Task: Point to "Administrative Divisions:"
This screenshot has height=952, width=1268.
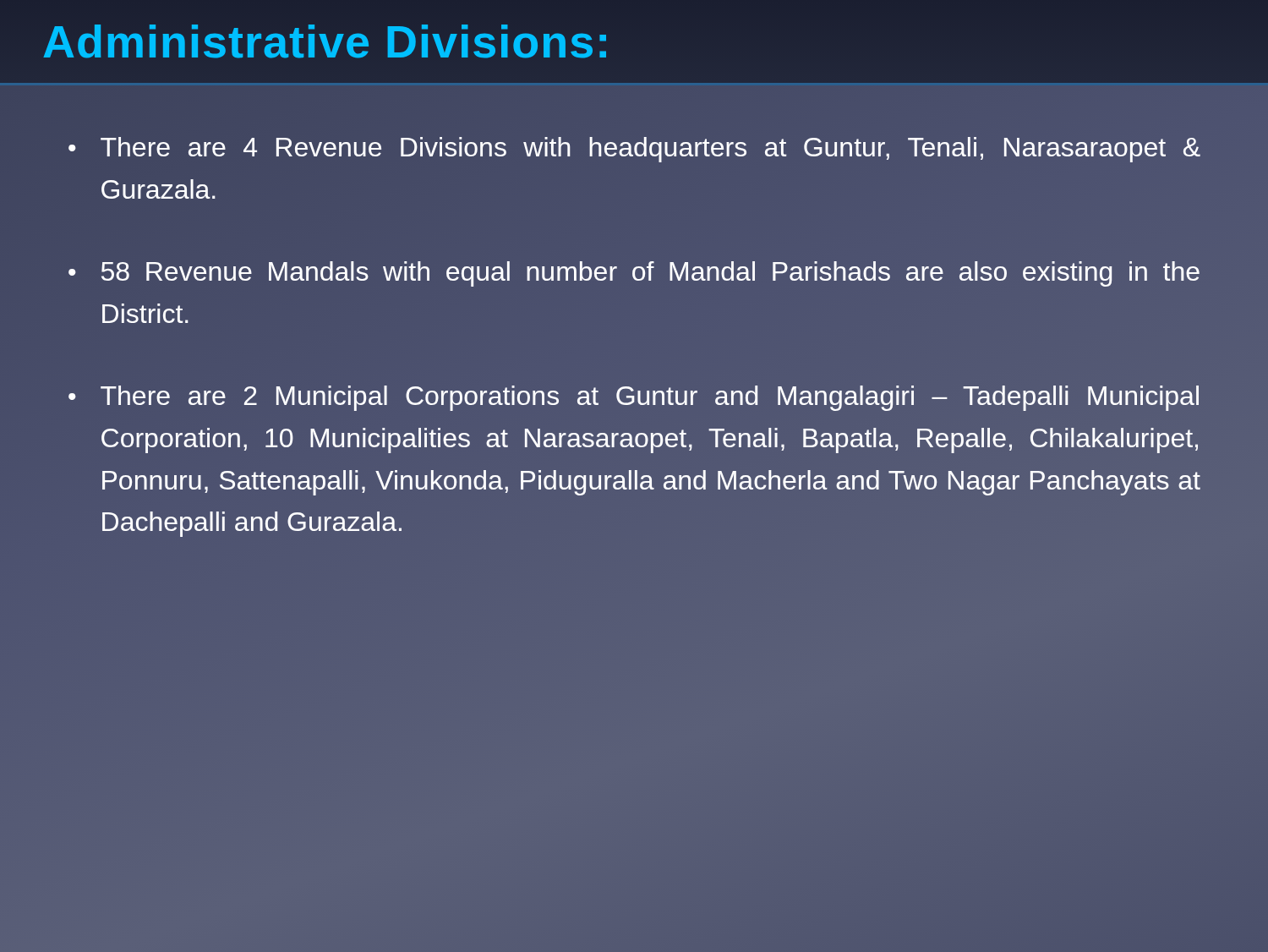Action: click(327, 41)
